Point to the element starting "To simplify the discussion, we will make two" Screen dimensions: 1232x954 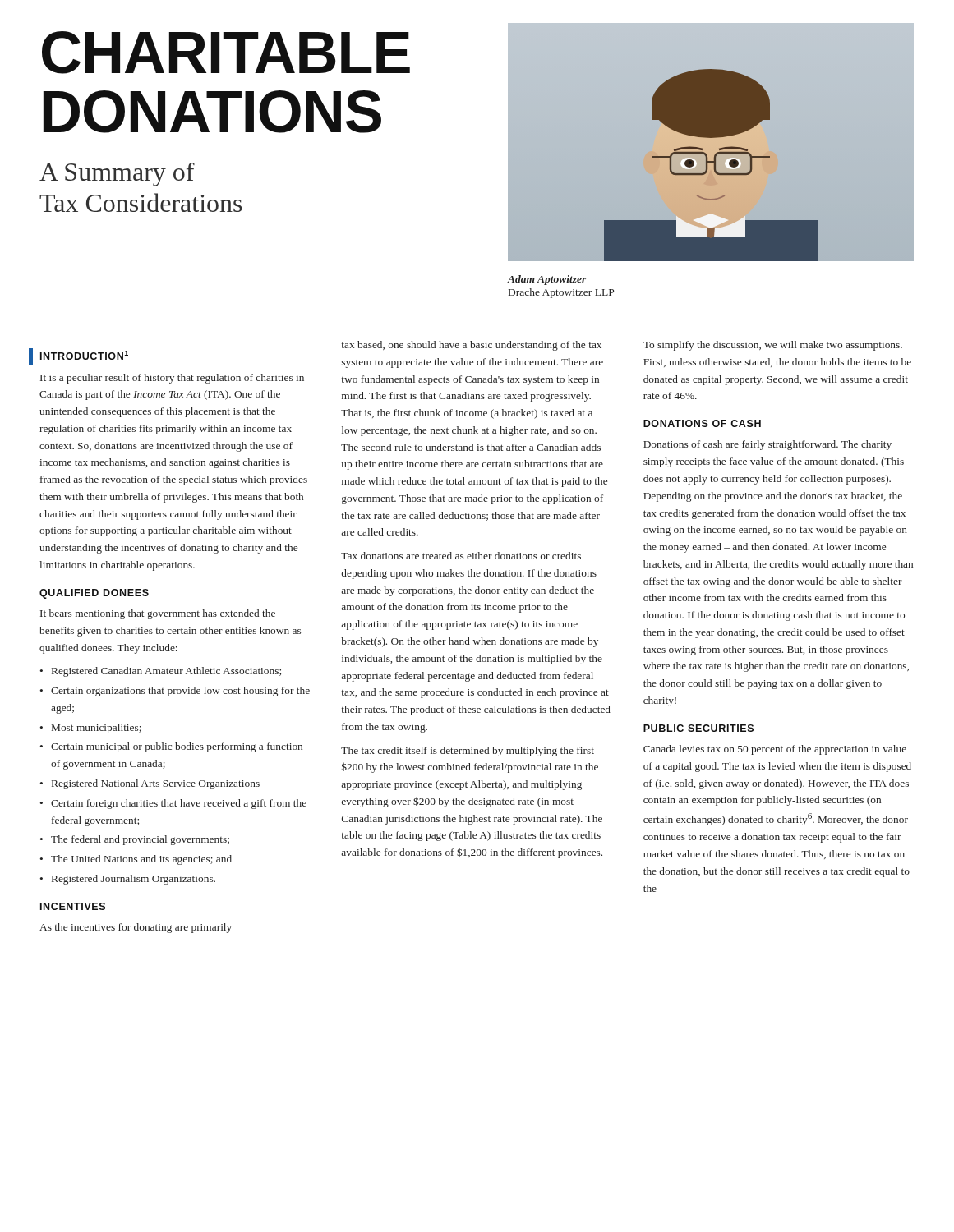click(778, 371)
